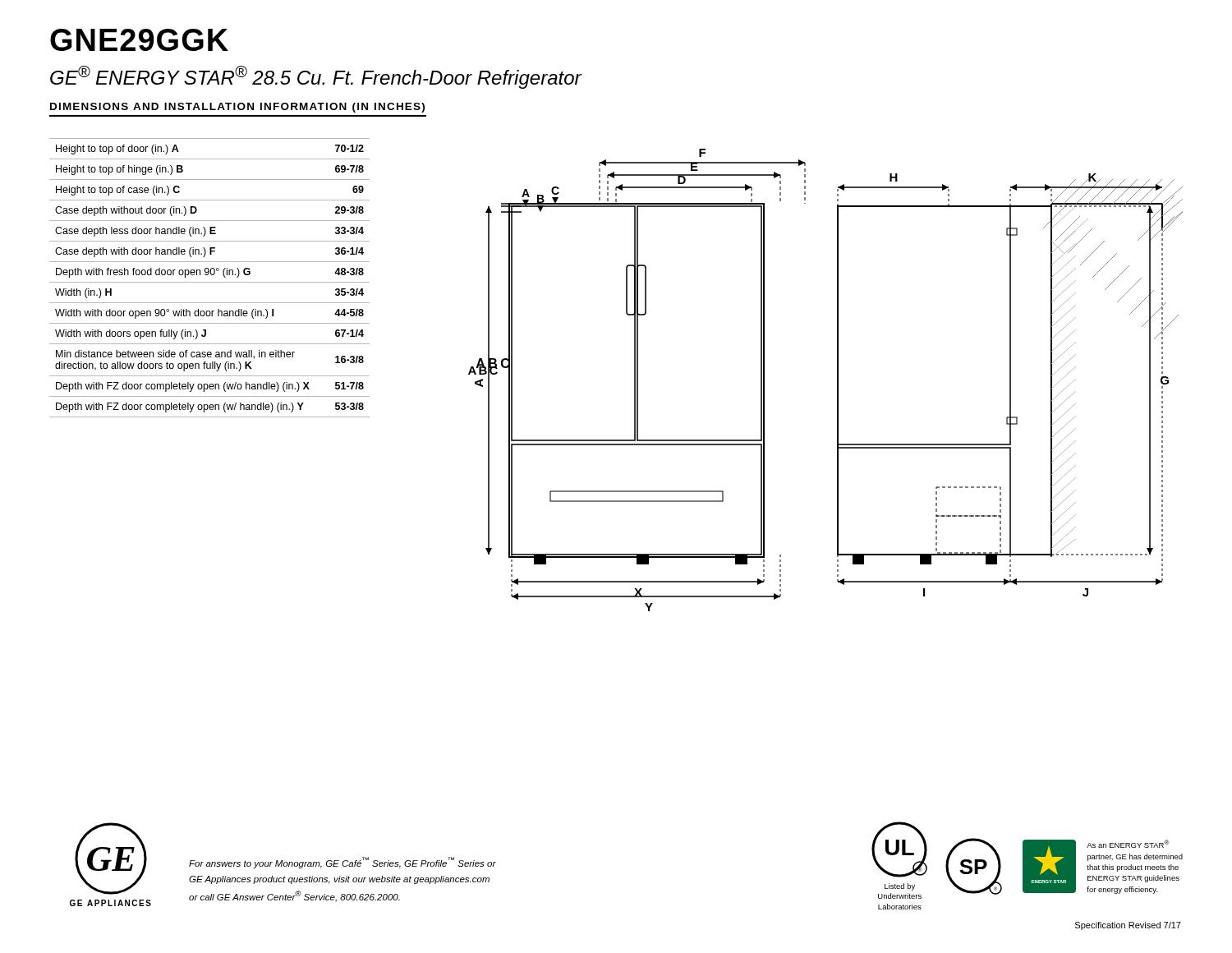Locate the text "GE® ENERGY STAR® 28.5 Cu. Ft. French-Door Refrigerator"
The image size is (1232, 953).
315,76
